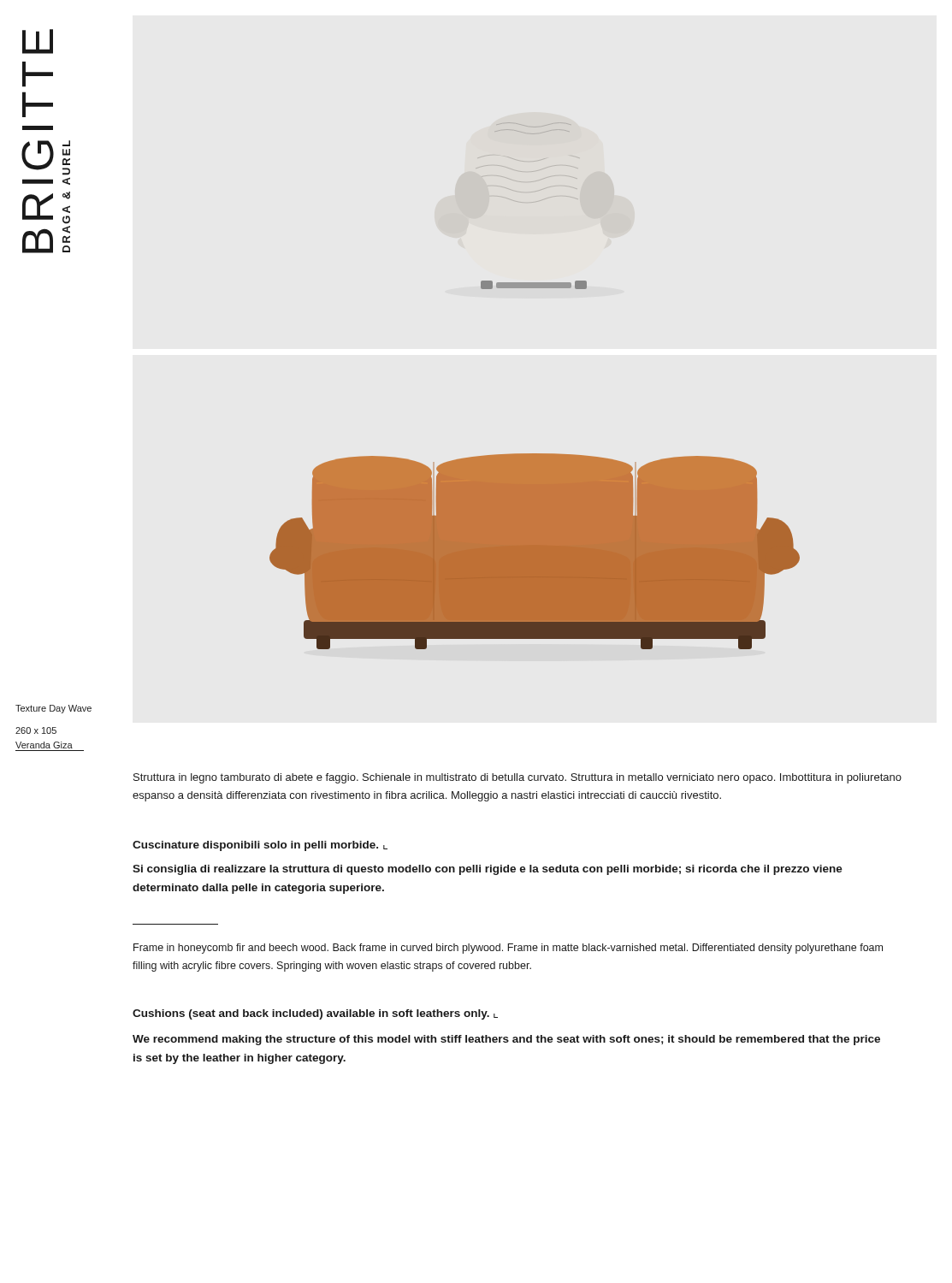Point to the text block starting "Texture Day Wave 260"
This screenshot has height=1283, width=952.
tap(54, 727)
